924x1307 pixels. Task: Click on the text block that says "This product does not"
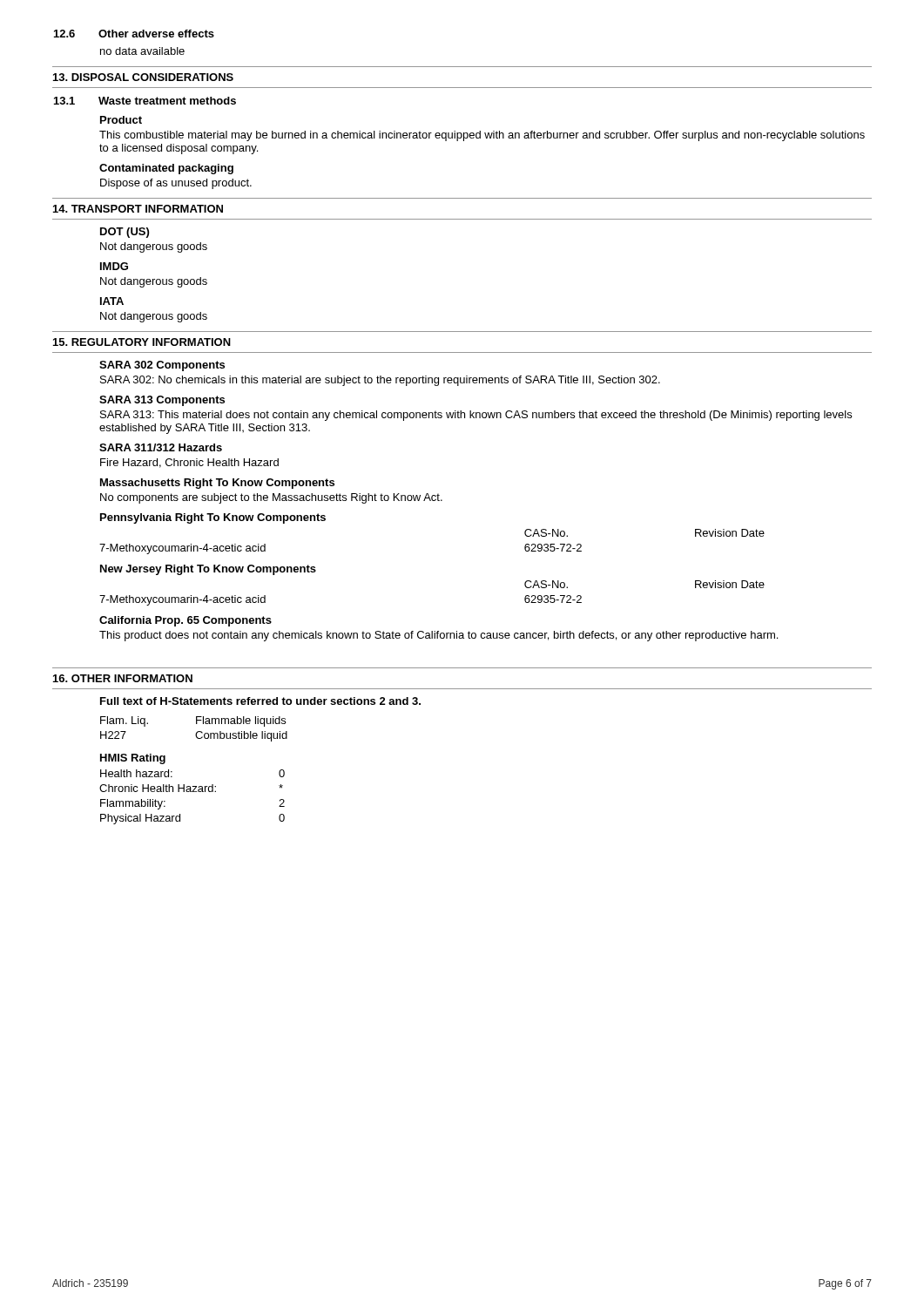439,635
